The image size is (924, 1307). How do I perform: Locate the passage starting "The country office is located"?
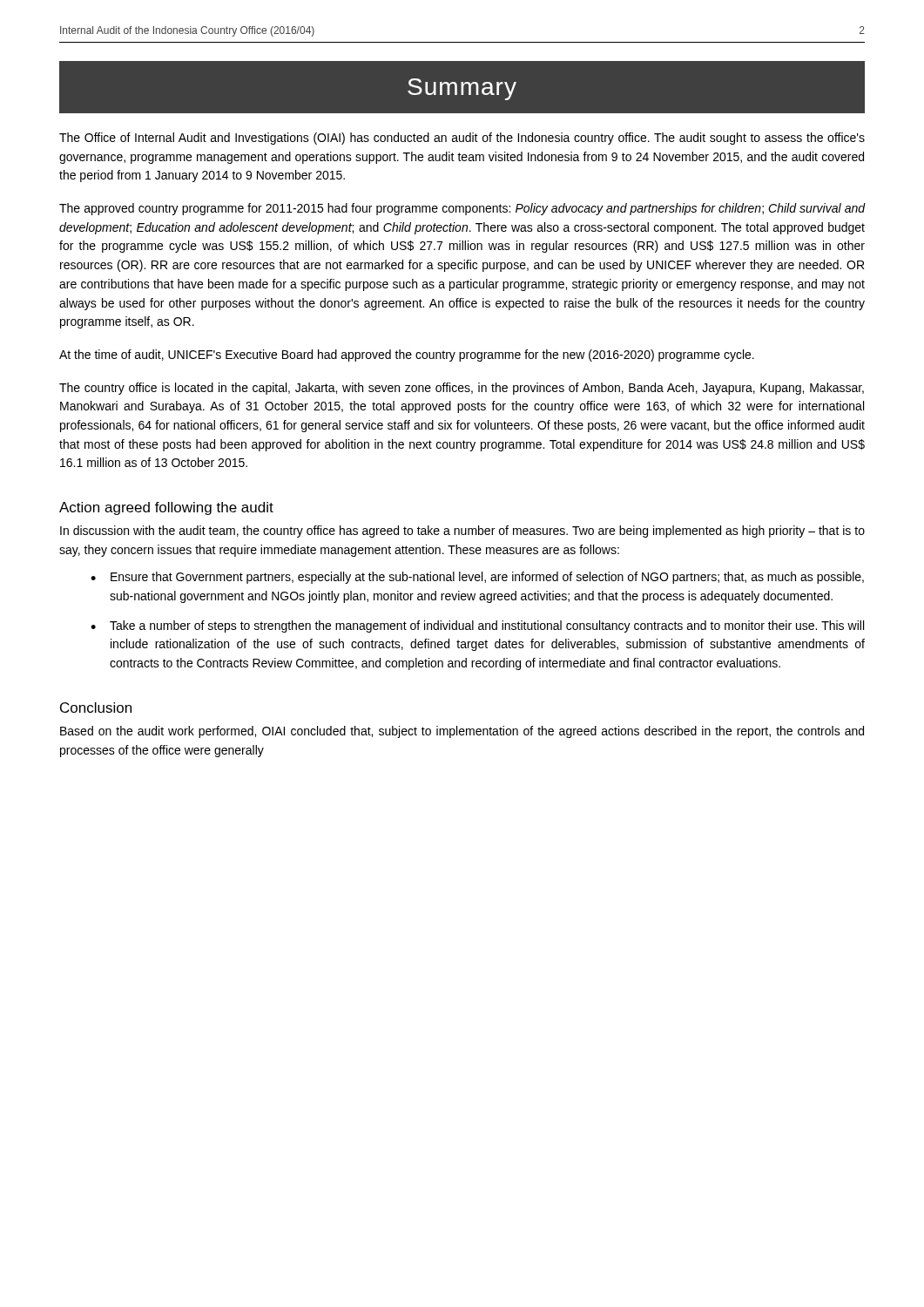(x=462, y=425)
